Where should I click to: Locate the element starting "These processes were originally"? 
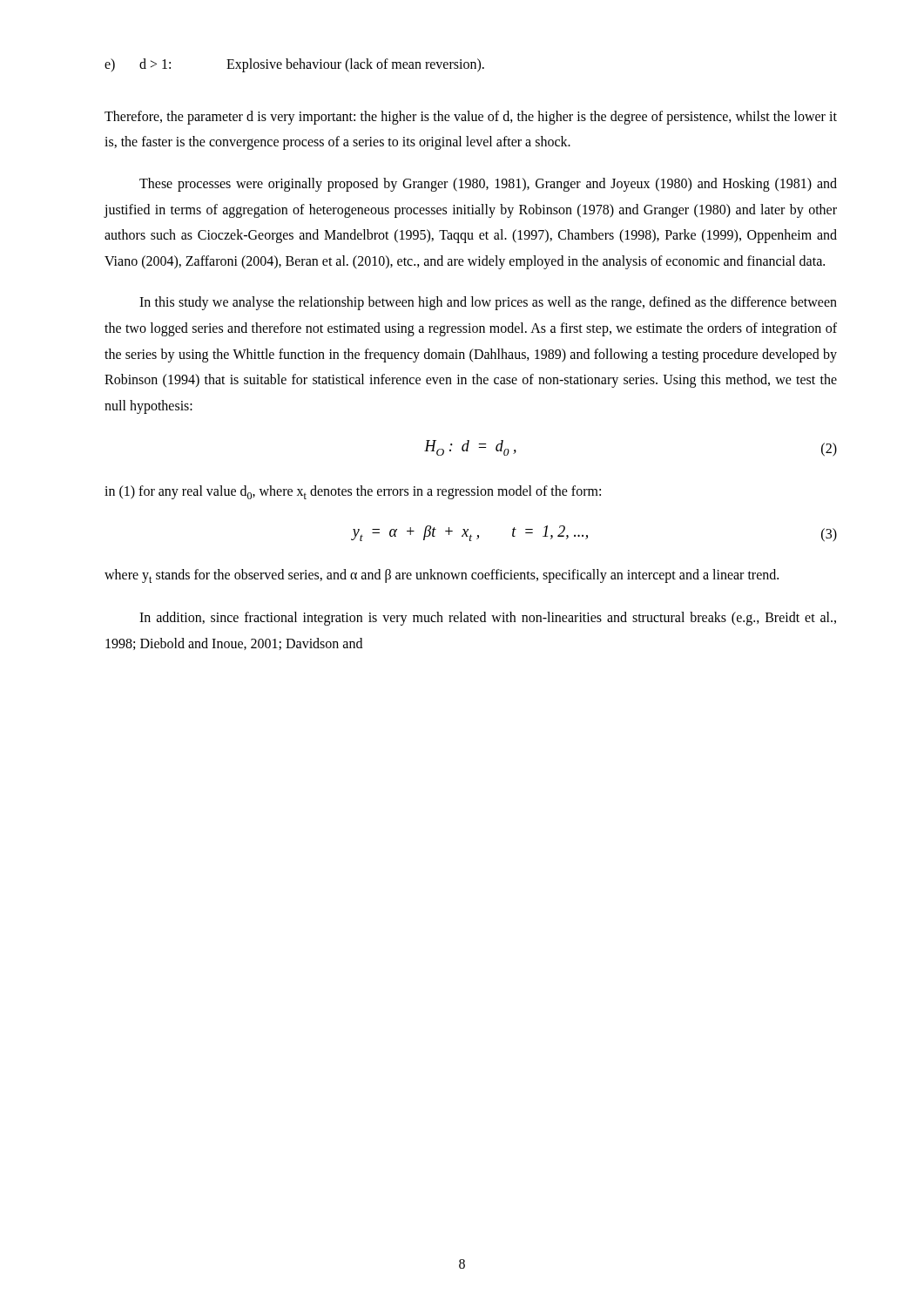[471, 222]
